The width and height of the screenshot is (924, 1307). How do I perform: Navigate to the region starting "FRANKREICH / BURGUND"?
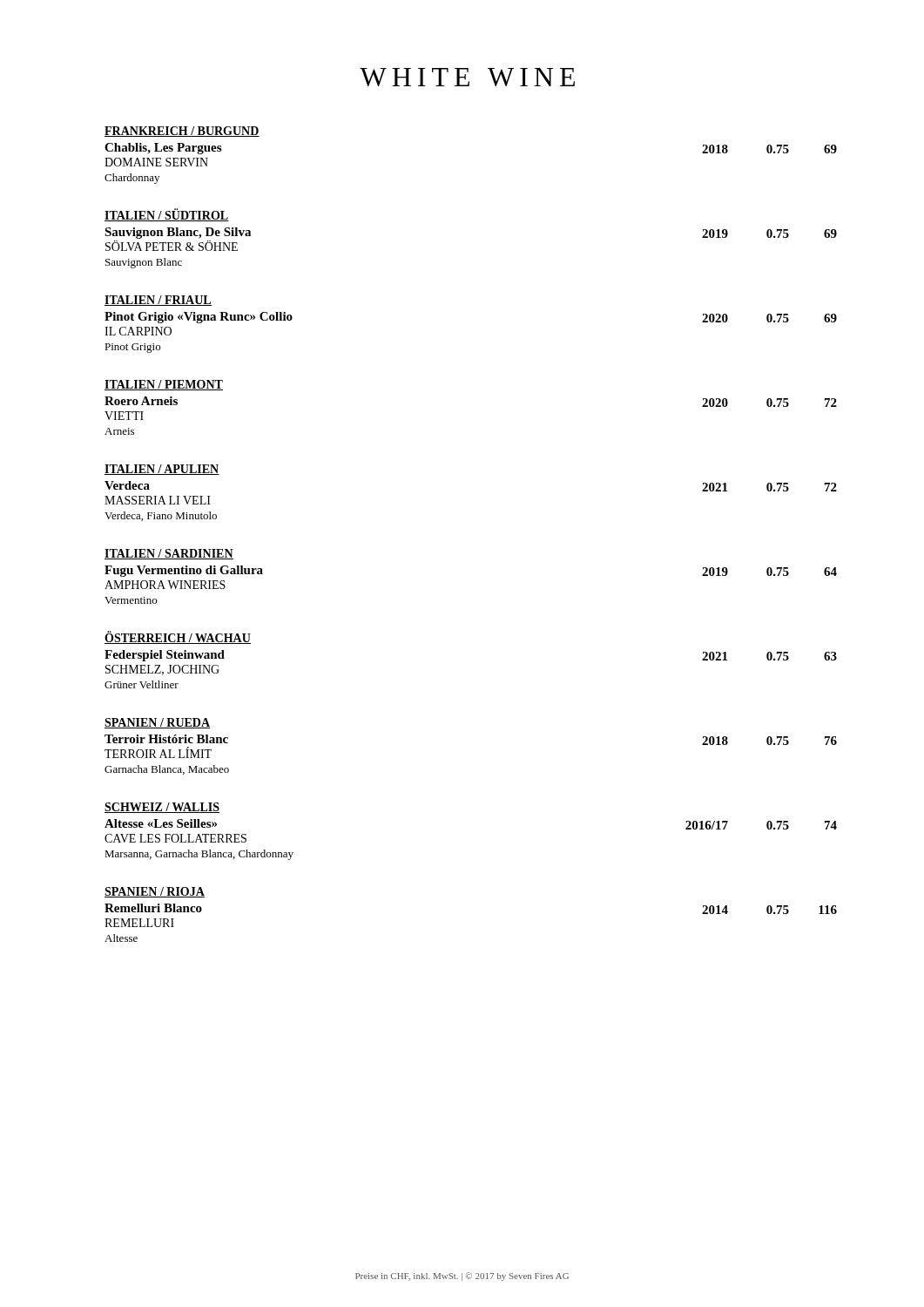pos(182,131)
